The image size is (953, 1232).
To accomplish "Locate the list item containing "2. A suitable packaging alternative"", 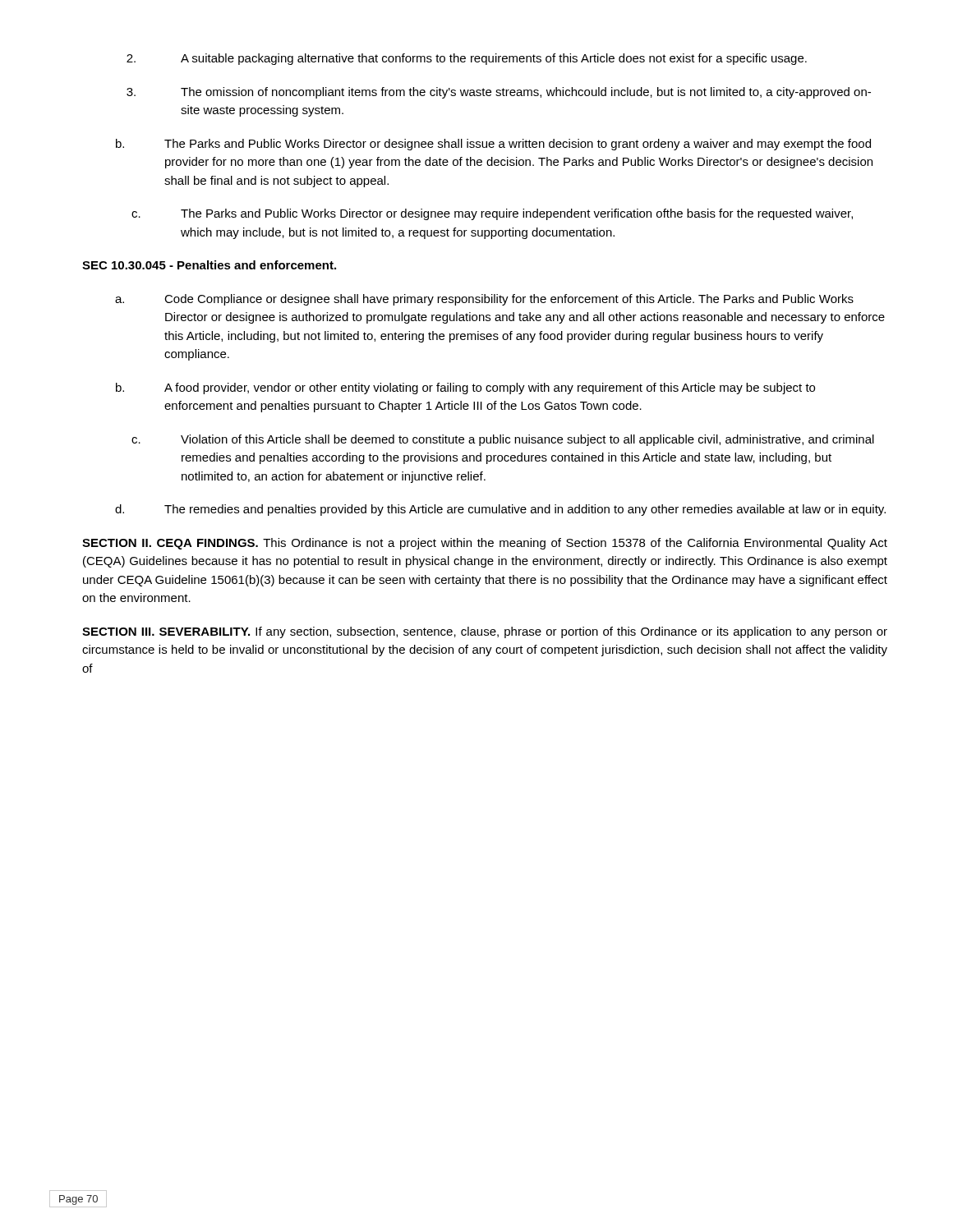I will click(485, 59).
